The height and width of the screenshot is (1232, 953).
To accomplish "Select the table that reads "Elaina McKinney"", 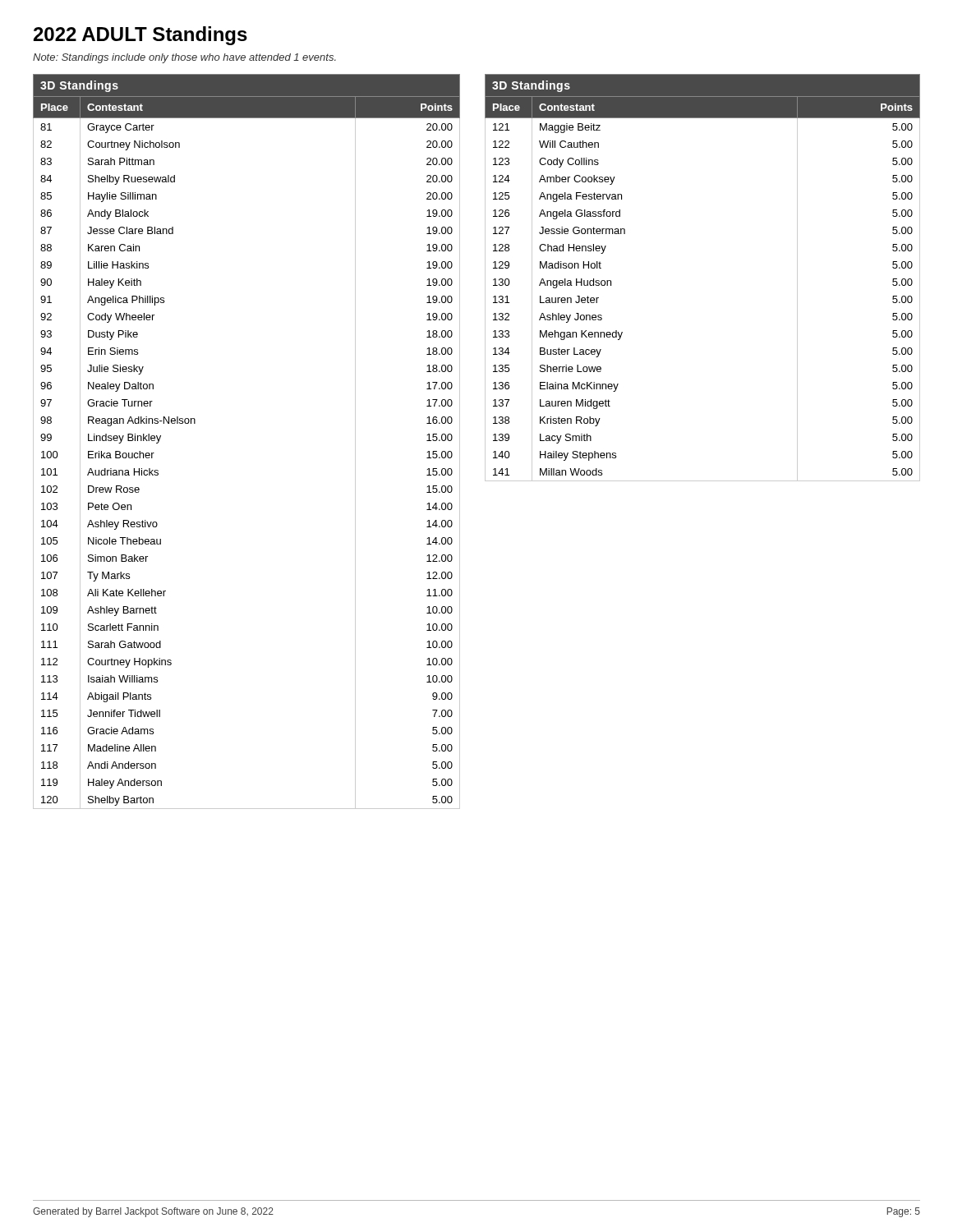I will [702, 278].
